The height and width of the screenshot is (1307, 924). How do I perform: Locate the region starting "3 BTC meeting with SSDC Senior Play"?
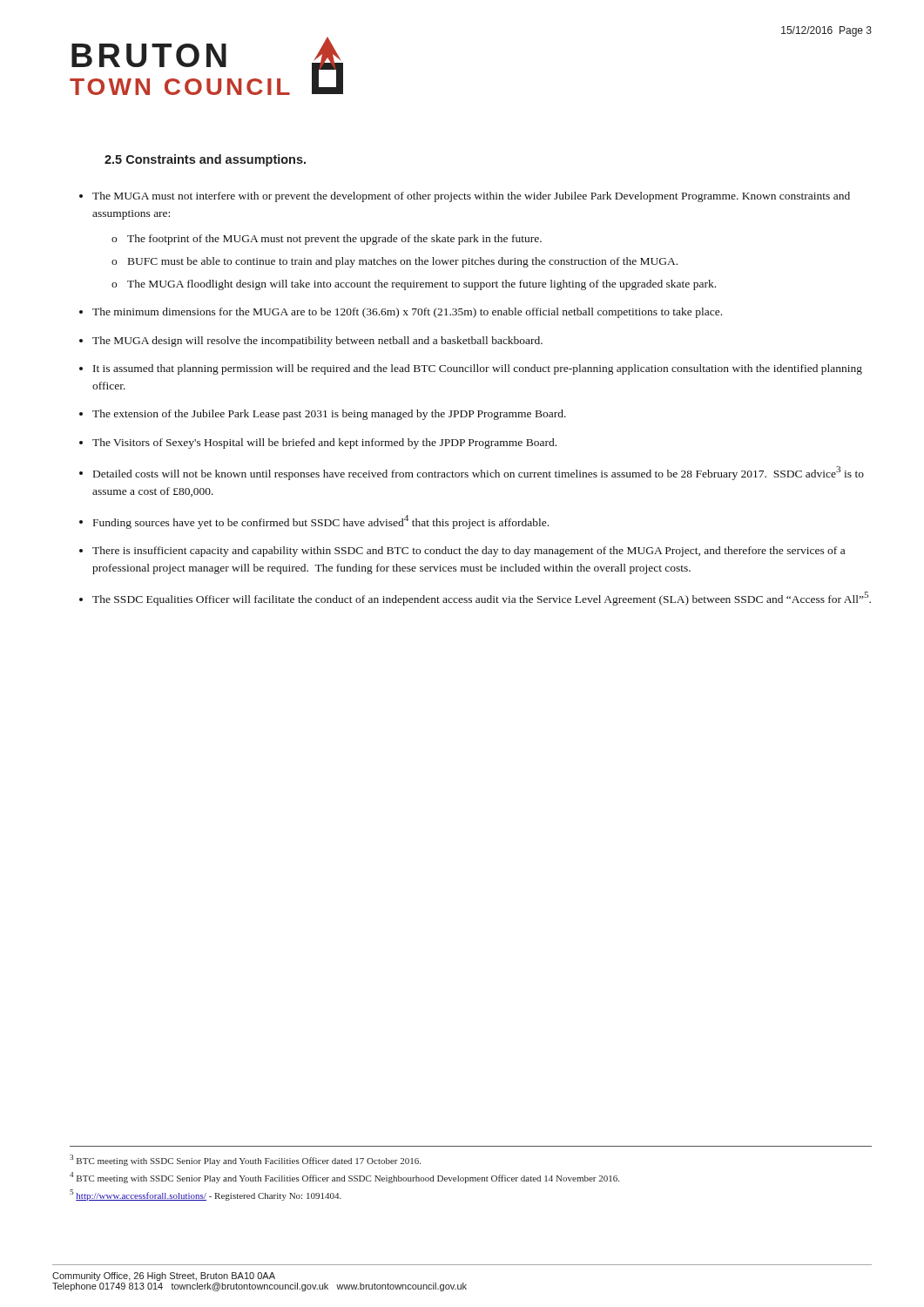pos(471,1177)
